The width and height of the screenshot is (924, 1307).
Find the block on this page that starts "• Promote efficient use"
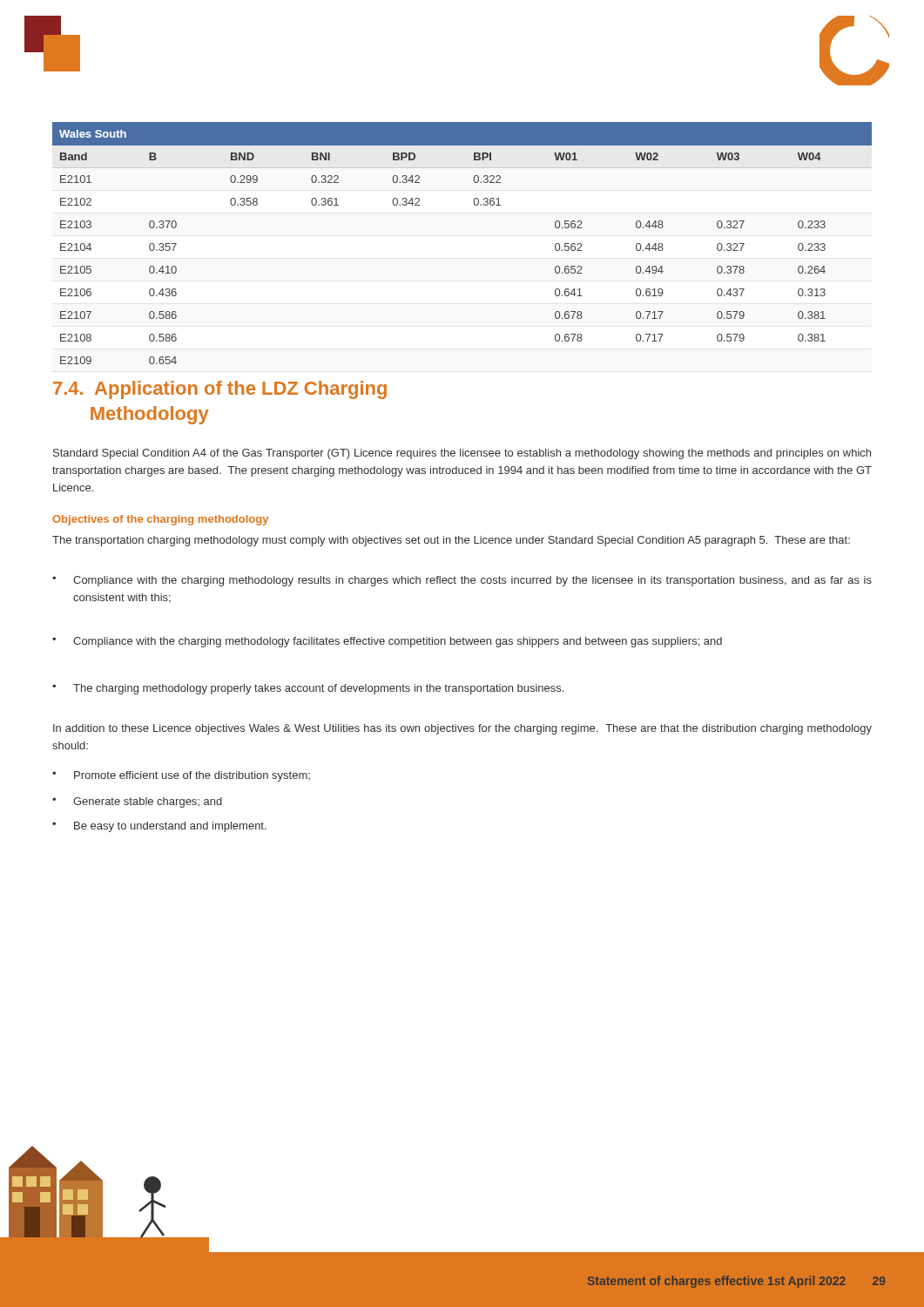pyautogui.click(x=182, y=776)
